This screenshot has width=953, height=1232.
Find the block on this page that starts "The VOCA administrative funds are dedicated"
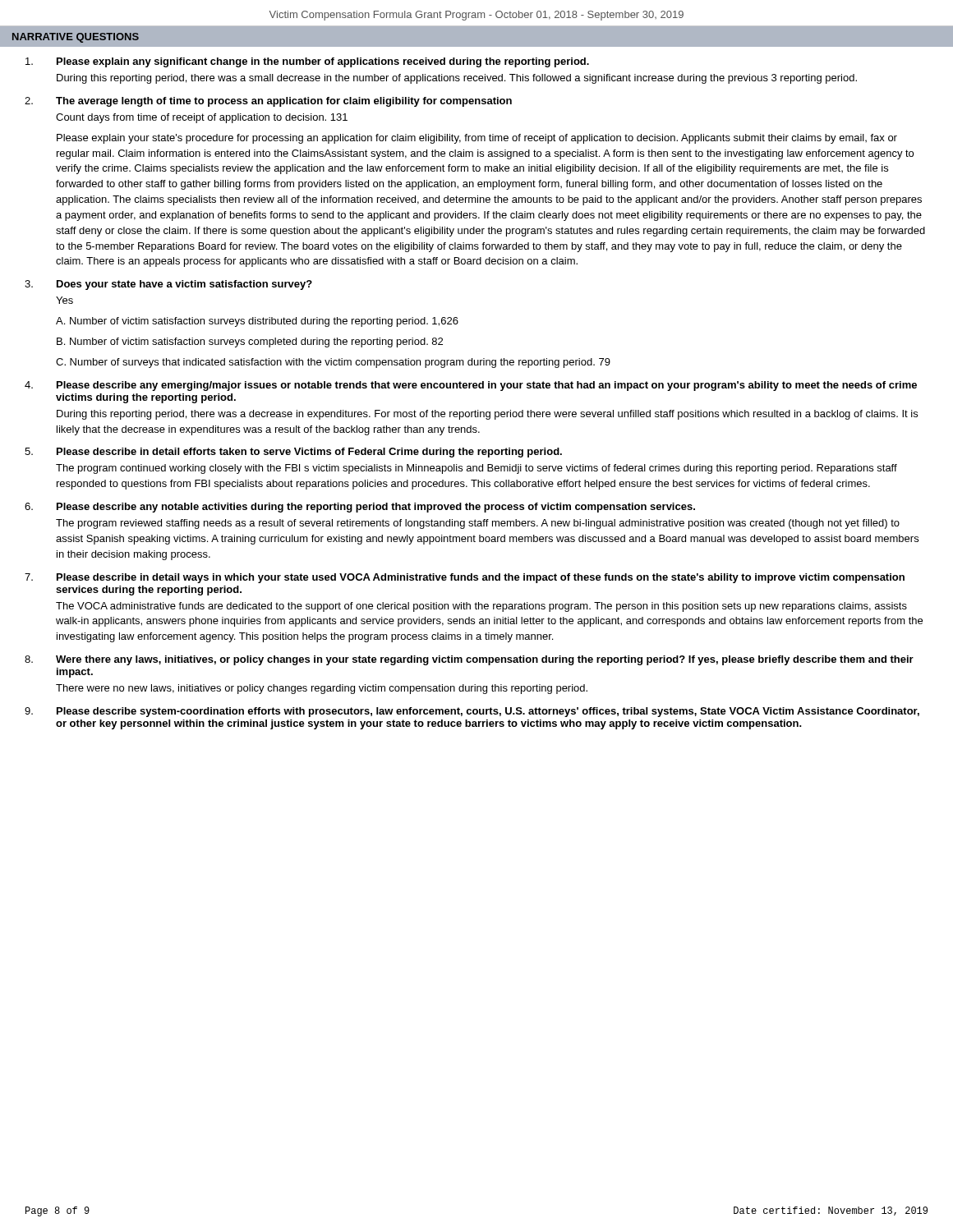(492, 622)
